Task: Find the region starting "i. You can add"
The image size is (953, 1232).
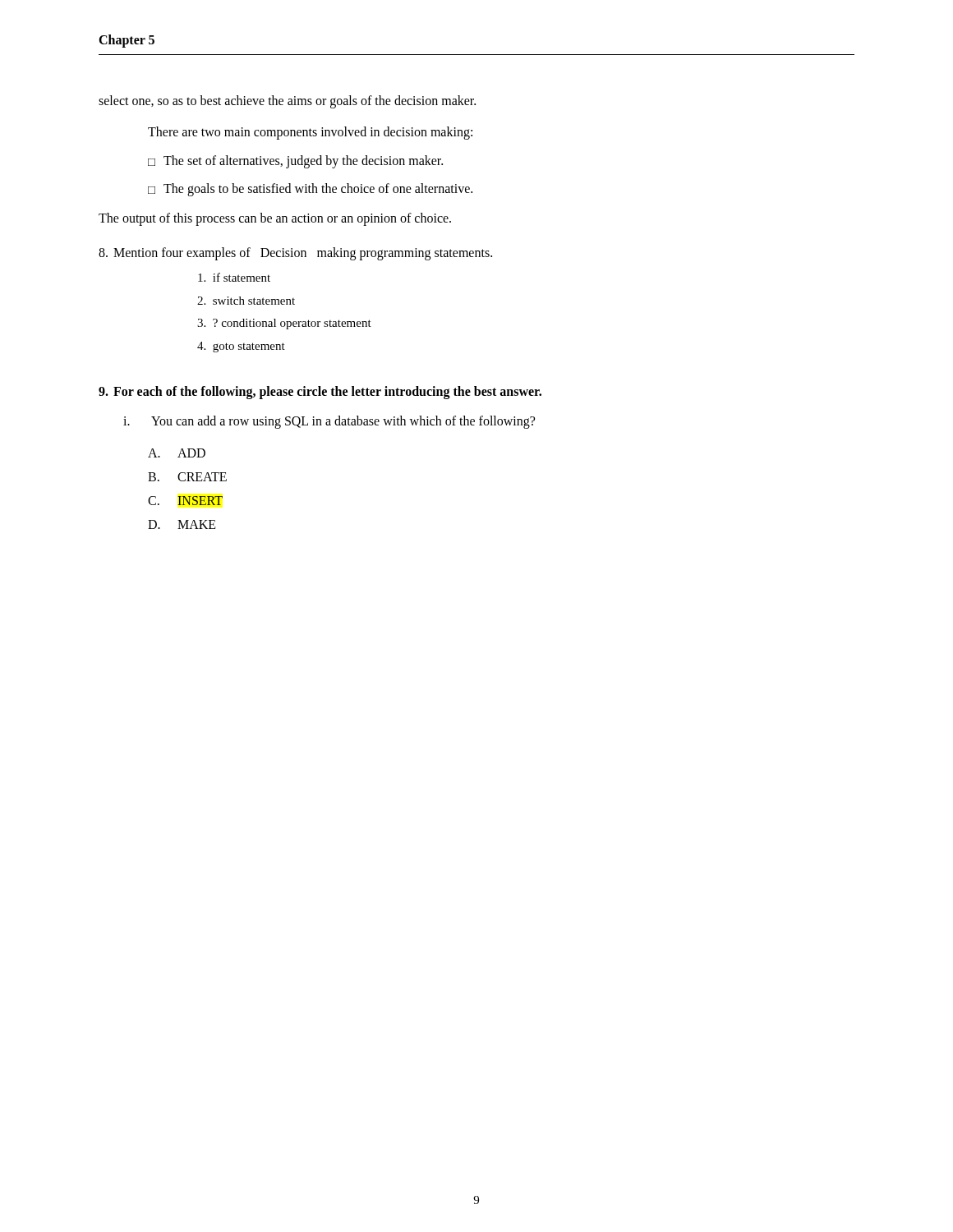Action: 489,421
